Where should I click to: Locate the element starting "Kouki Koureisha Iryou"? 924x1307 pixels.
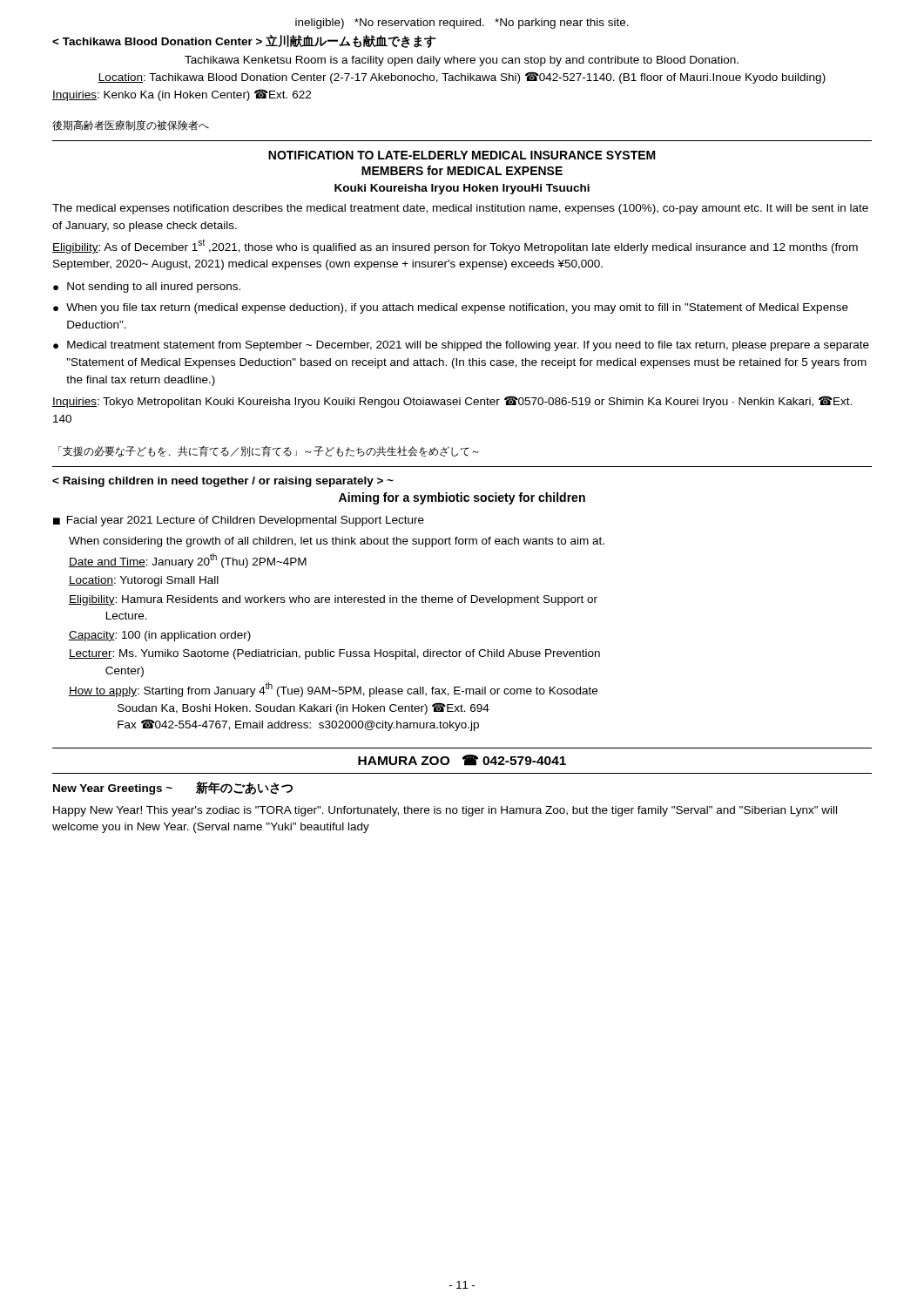click(x=462, y=188)
